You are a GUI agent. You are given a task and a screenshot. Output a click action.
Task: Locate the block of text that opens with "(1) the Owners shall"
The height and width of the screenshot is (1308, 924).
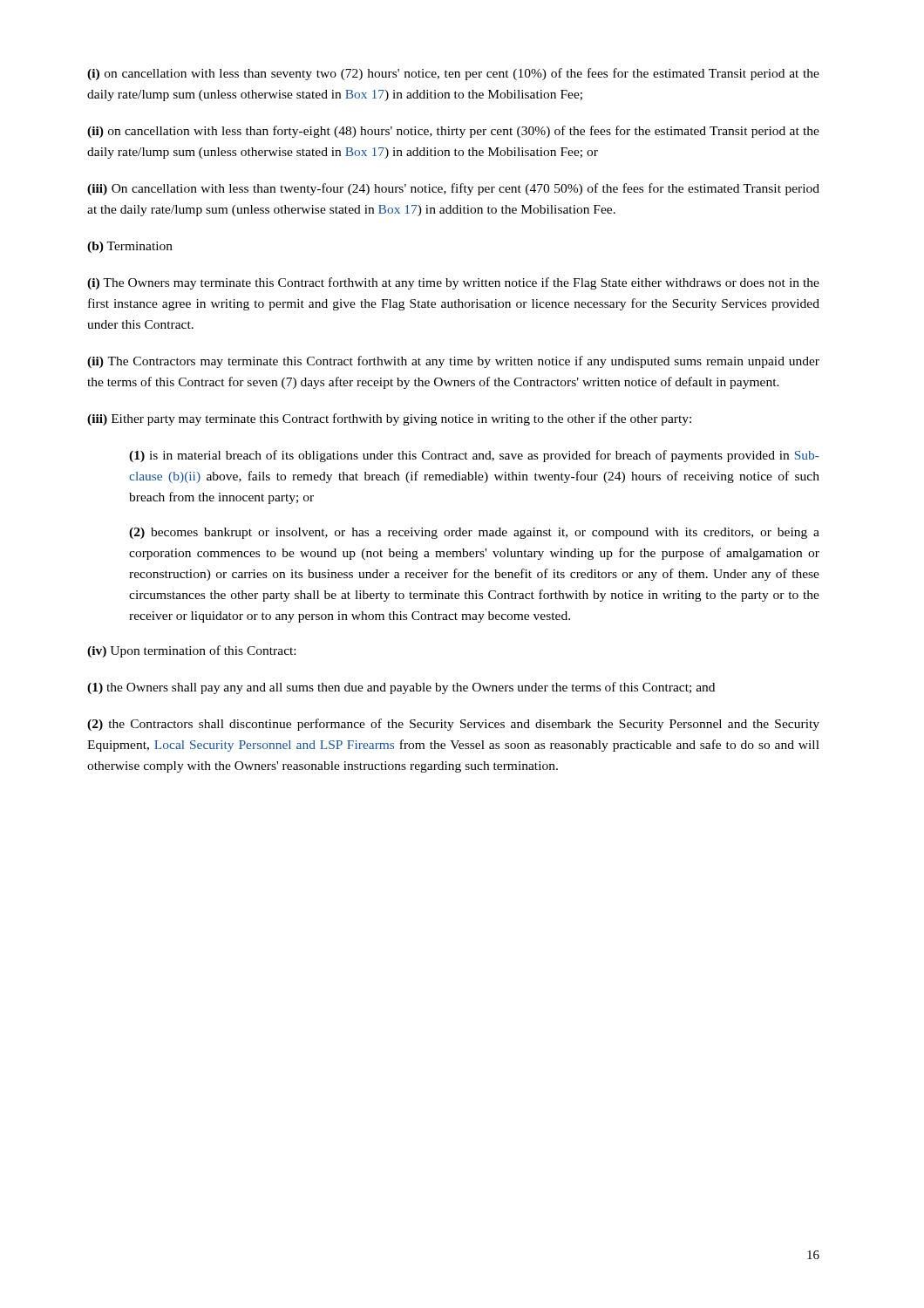pyautogui.click(x=401, y=687)
